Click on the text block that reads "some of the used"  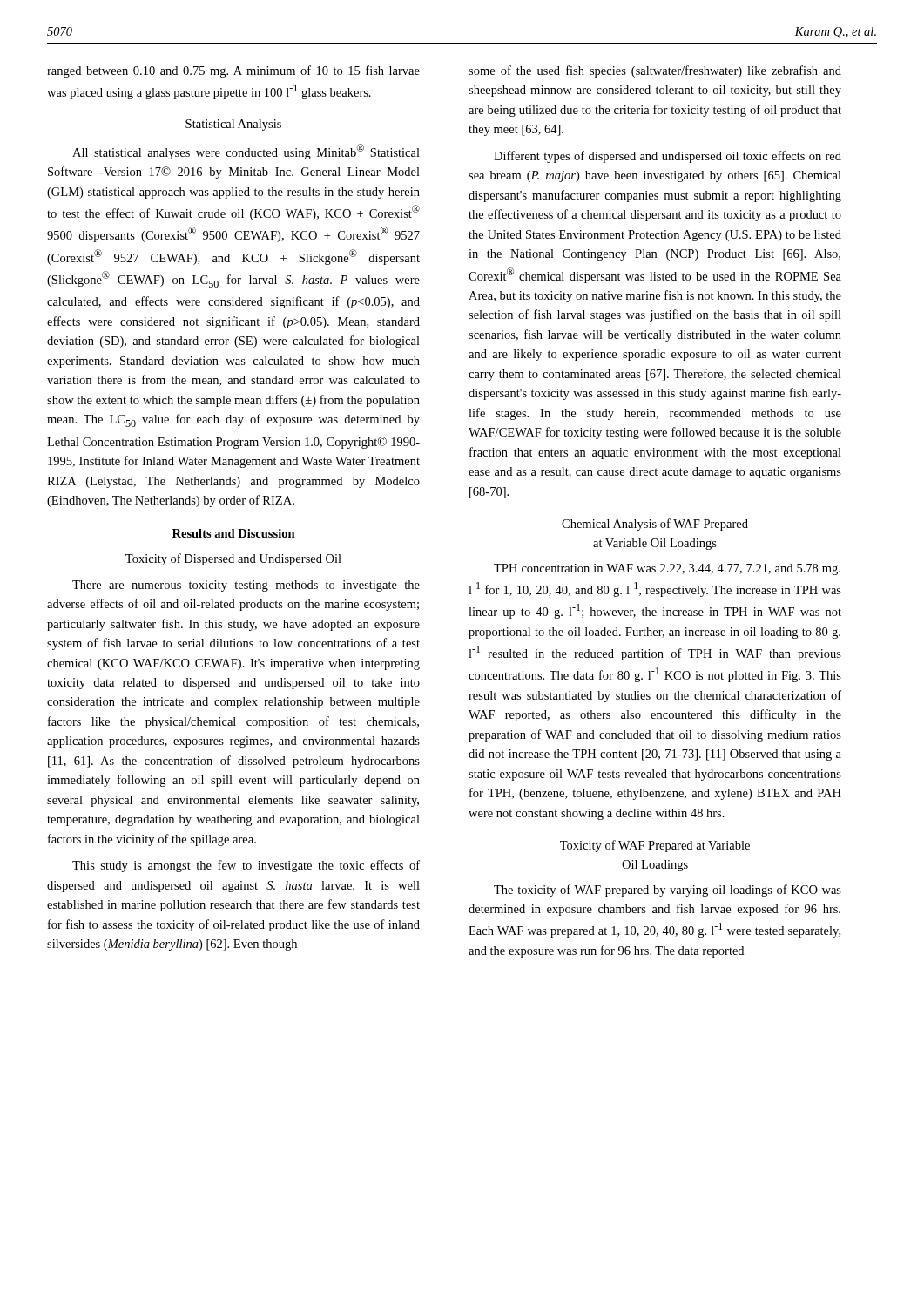click(655, 281)
